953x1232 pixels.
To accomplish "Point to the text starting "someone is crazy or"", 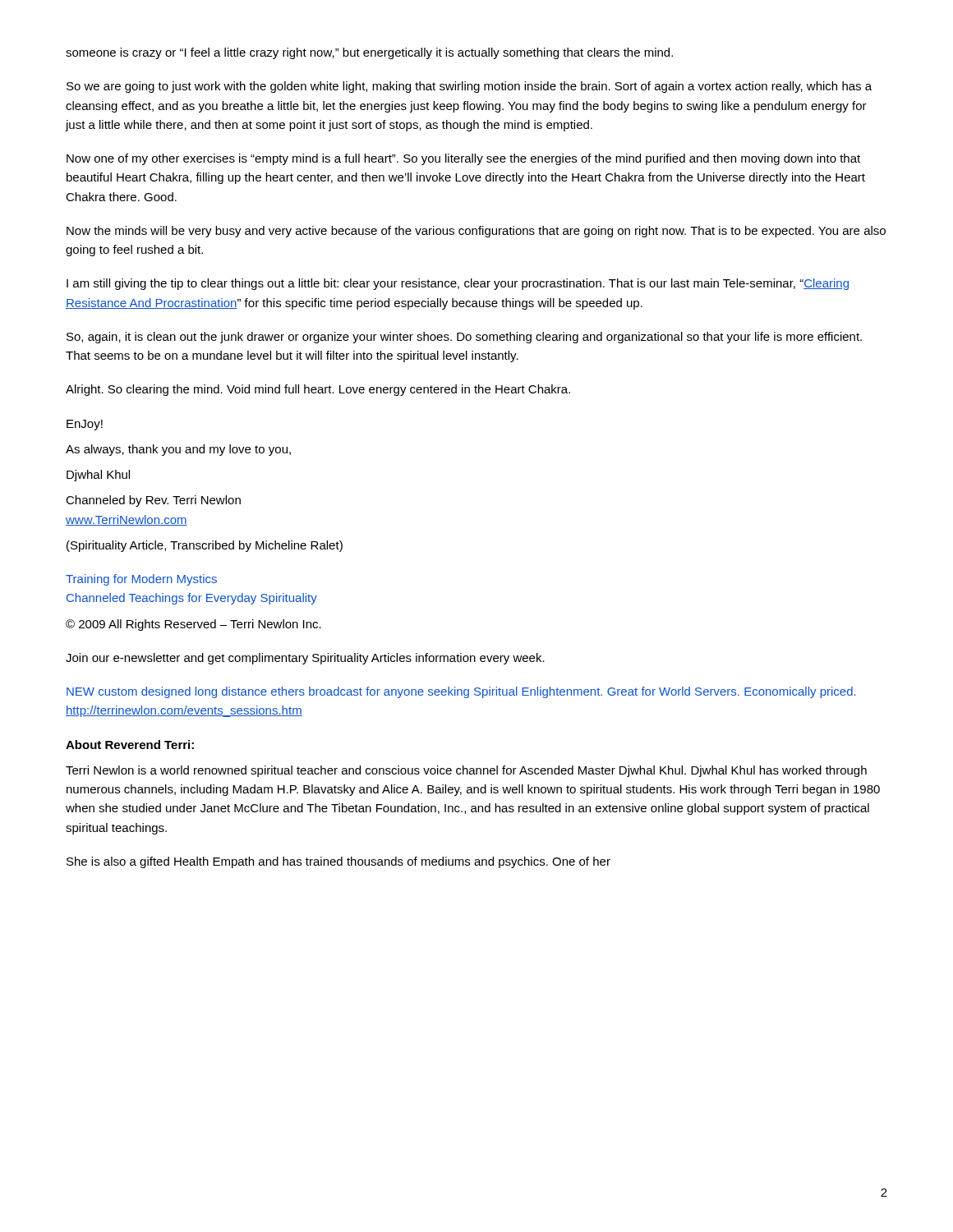I will tap(370, 52).
